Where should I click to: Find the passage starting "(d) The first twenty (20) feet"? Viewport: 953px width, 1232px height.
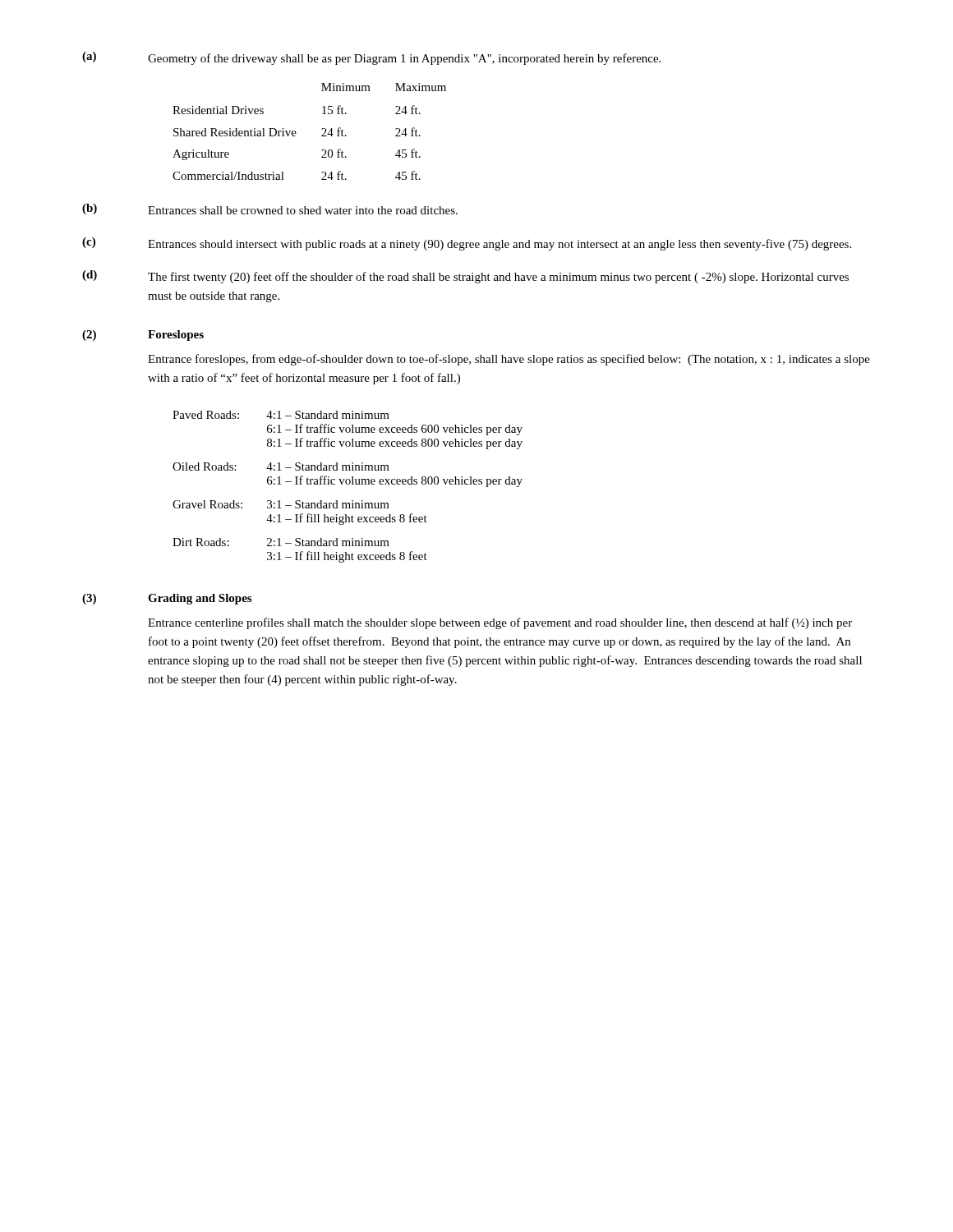(x=476, y=286)
